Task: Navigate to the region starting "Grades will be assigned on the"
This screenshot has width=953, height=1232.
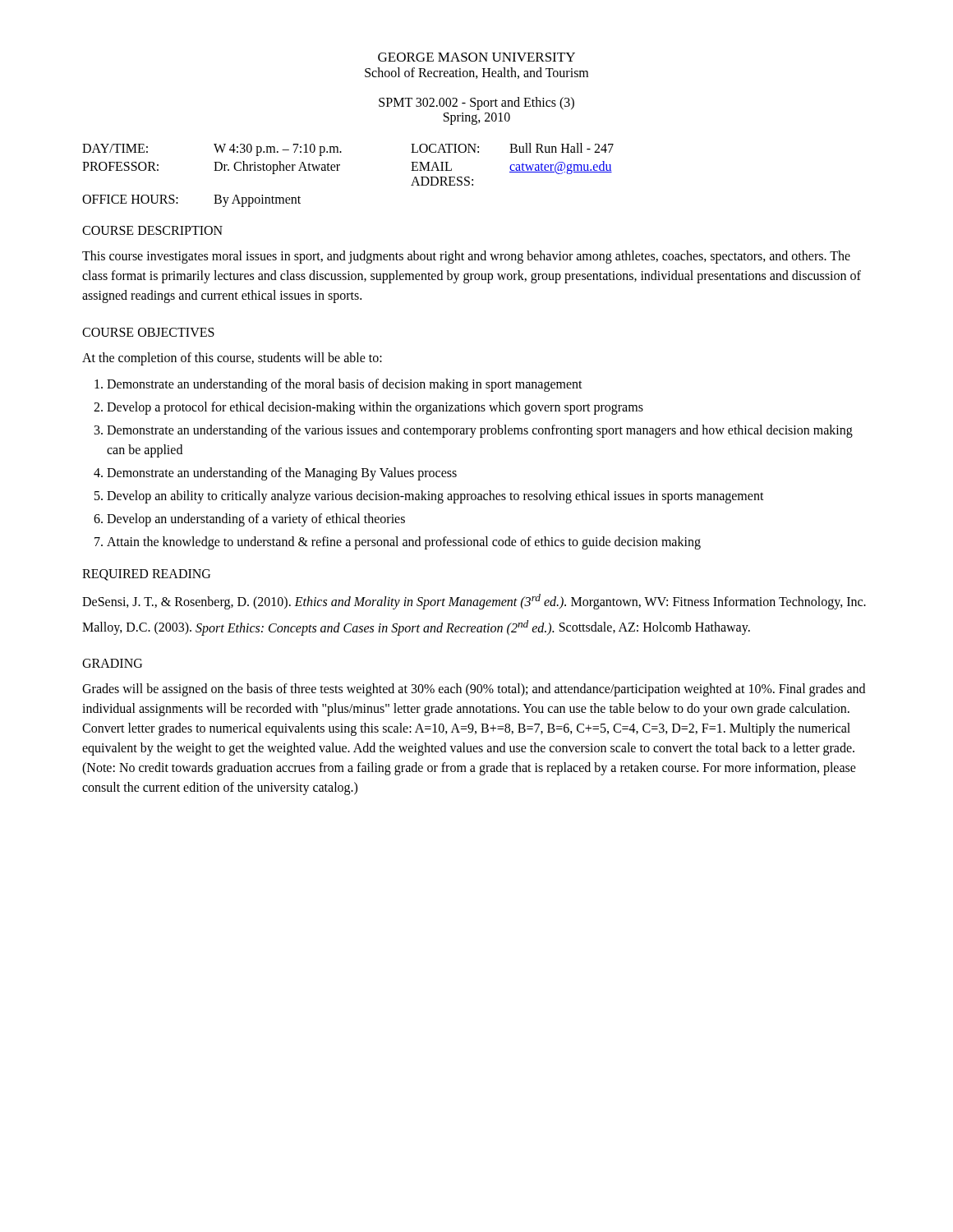Action: coord(476,738)
